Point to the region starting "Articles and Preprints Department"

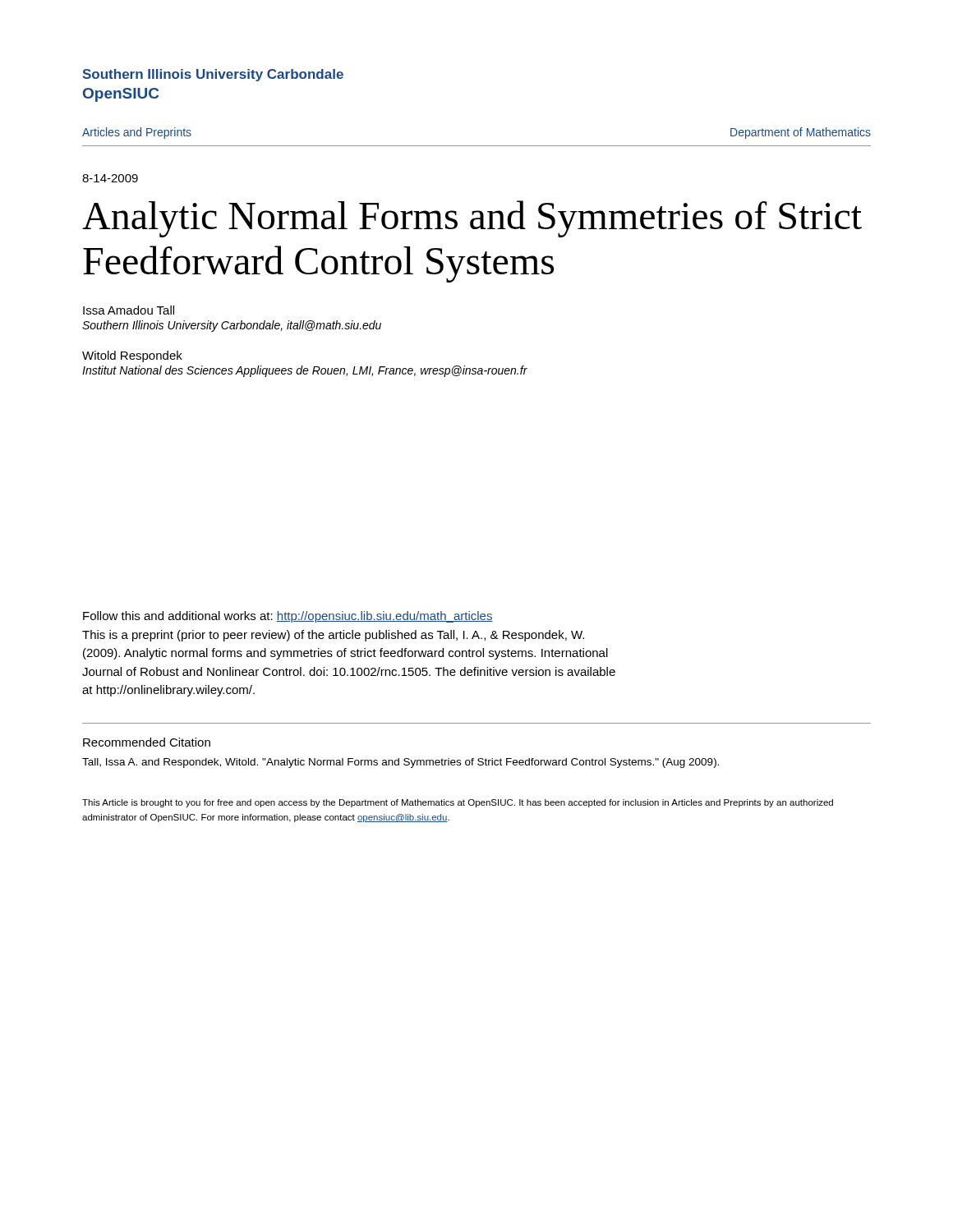click(138, 132)
